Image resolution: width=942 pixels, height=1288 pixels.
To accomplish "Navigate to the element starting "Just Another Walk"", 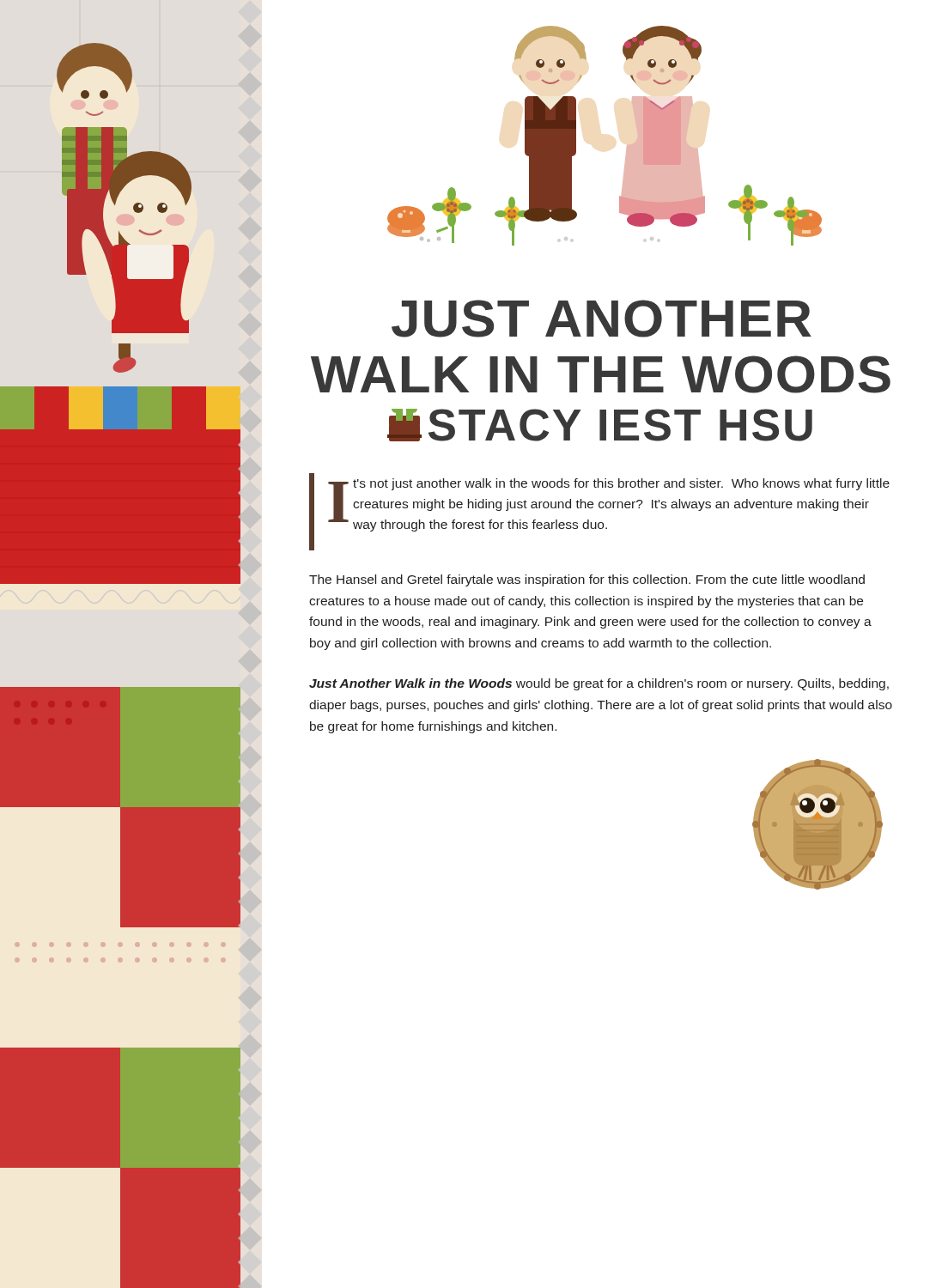I will (x=601, y=704).
